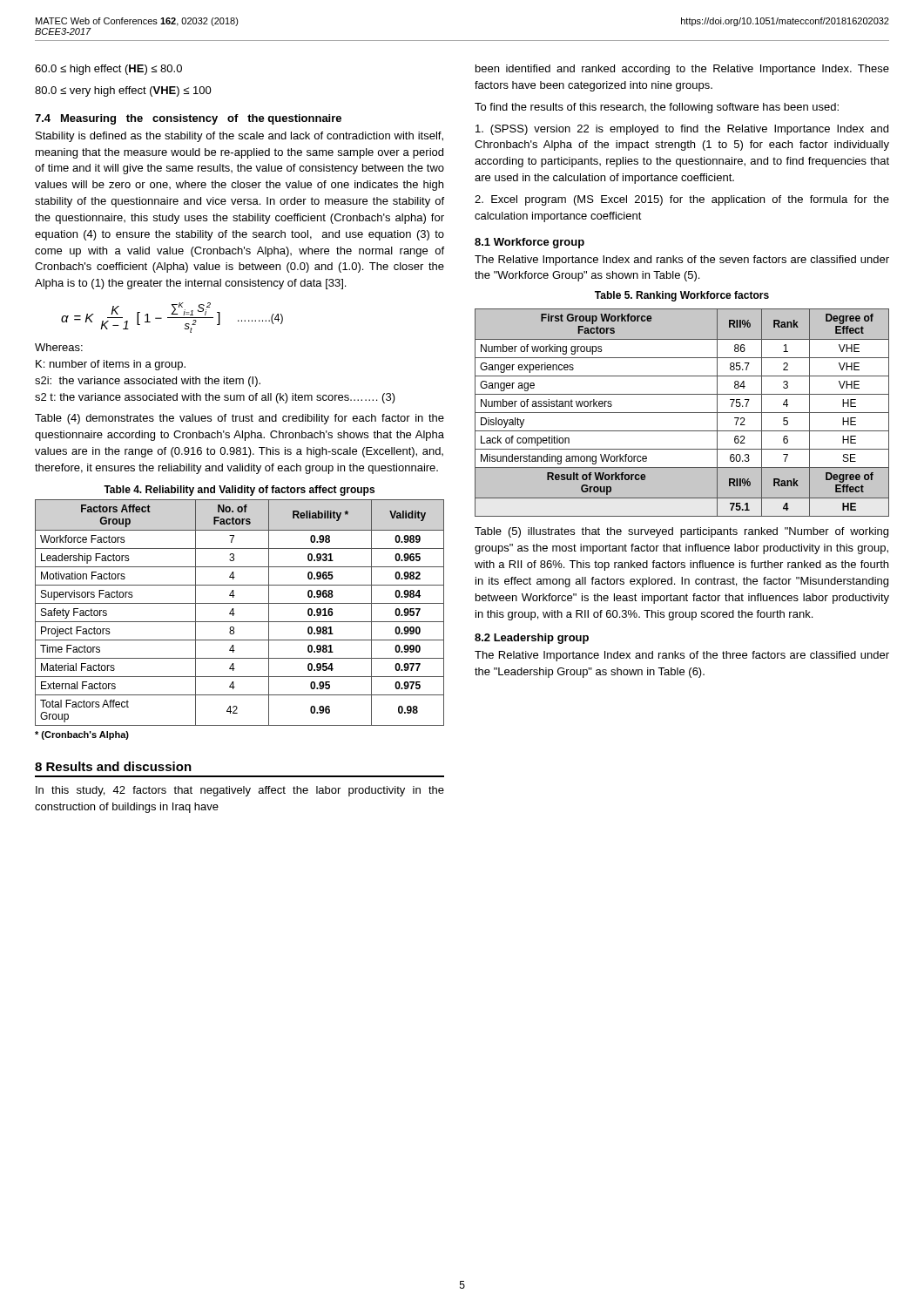Navigate to the region starting "Table (5) illustrates"

tap(682, 572)
